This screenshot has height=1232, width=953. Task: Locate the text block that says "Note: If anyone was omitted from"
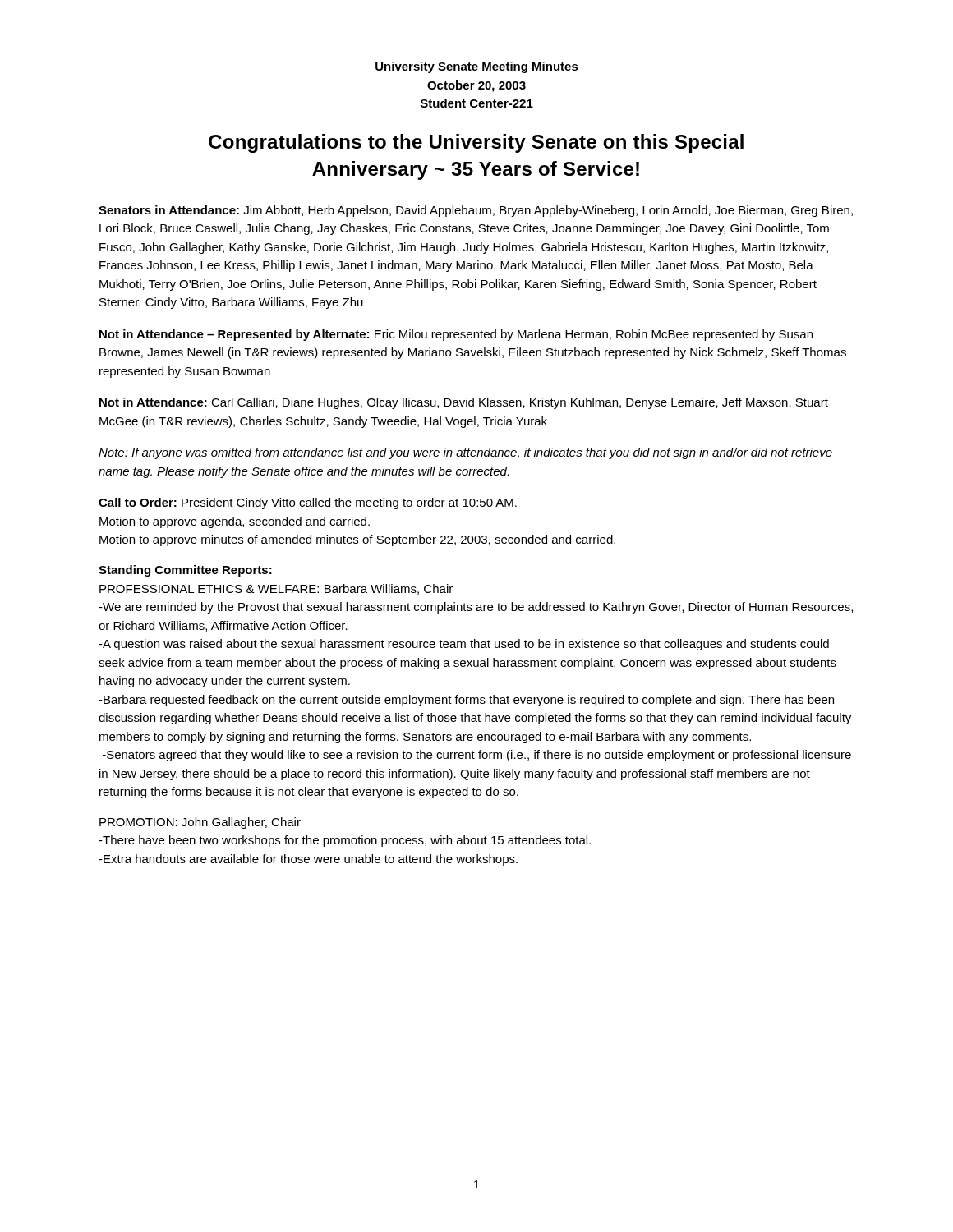[476, 462]
